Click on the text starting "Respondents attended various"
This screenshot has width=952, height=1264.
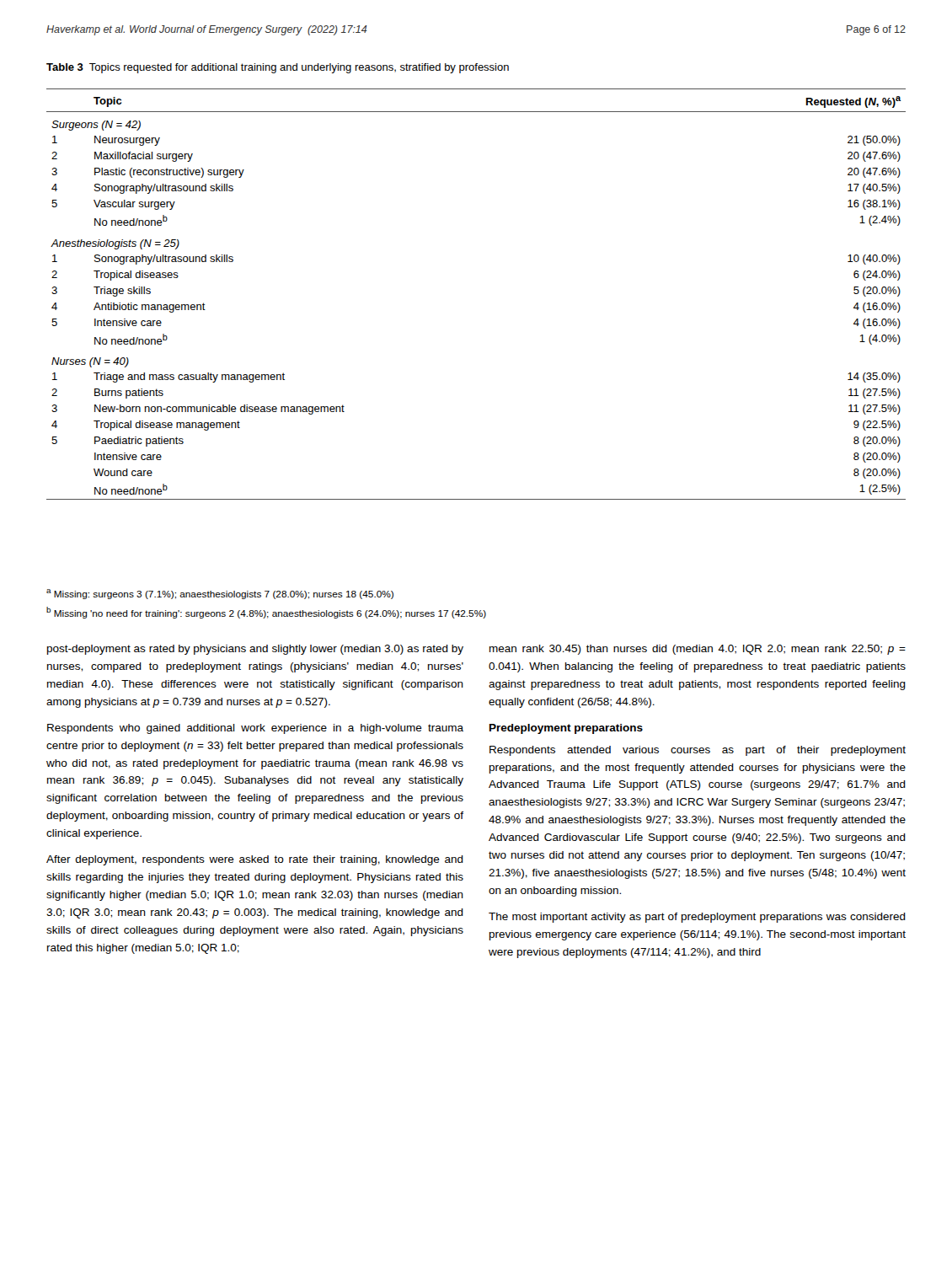[697, 851]
